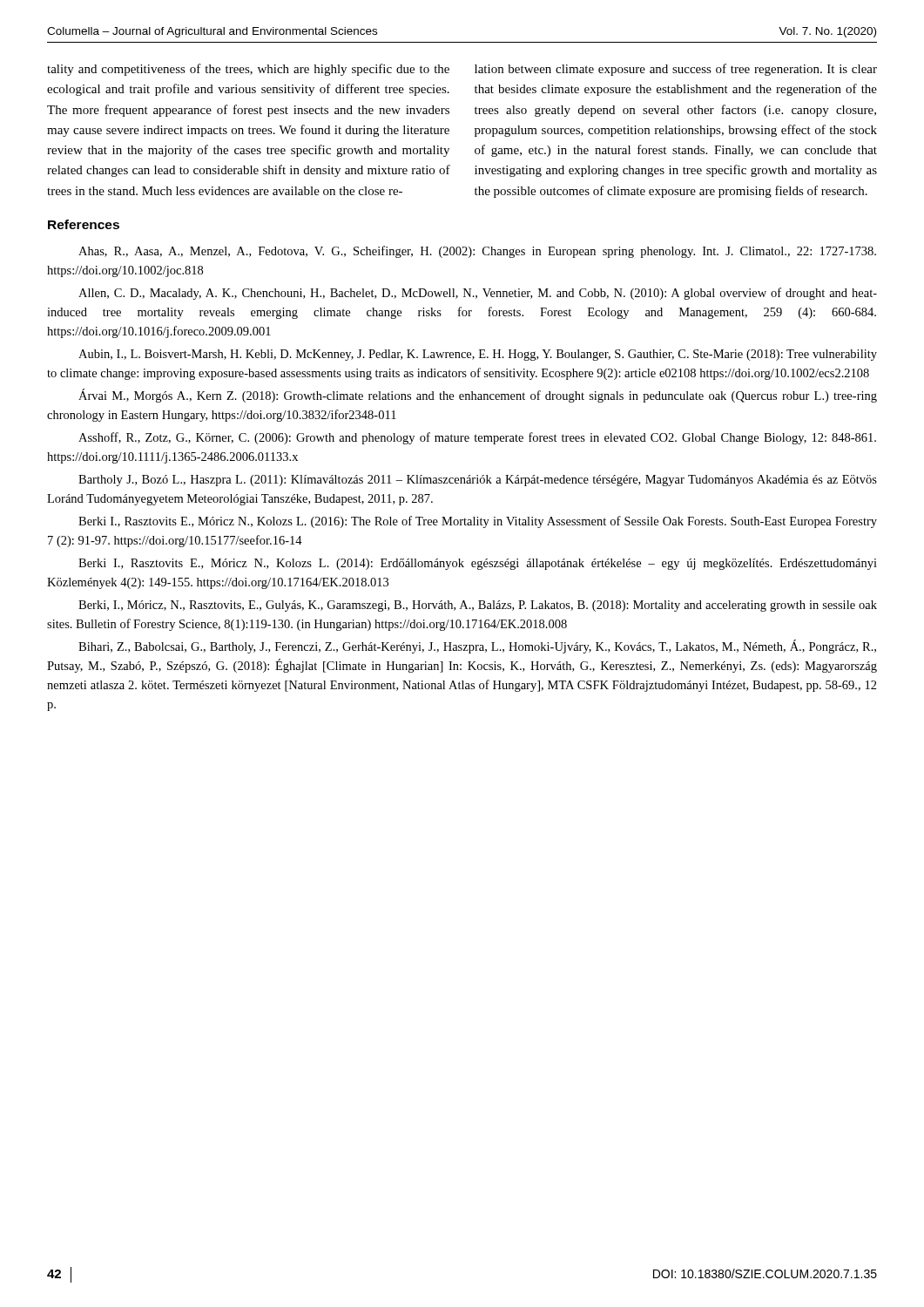Find the block on this page that starts "Aubin, I., L. Boisvert-Marsh, H. Kebli,"
Viewport: 924px width, 1307px height.
(x=462, y=363)
